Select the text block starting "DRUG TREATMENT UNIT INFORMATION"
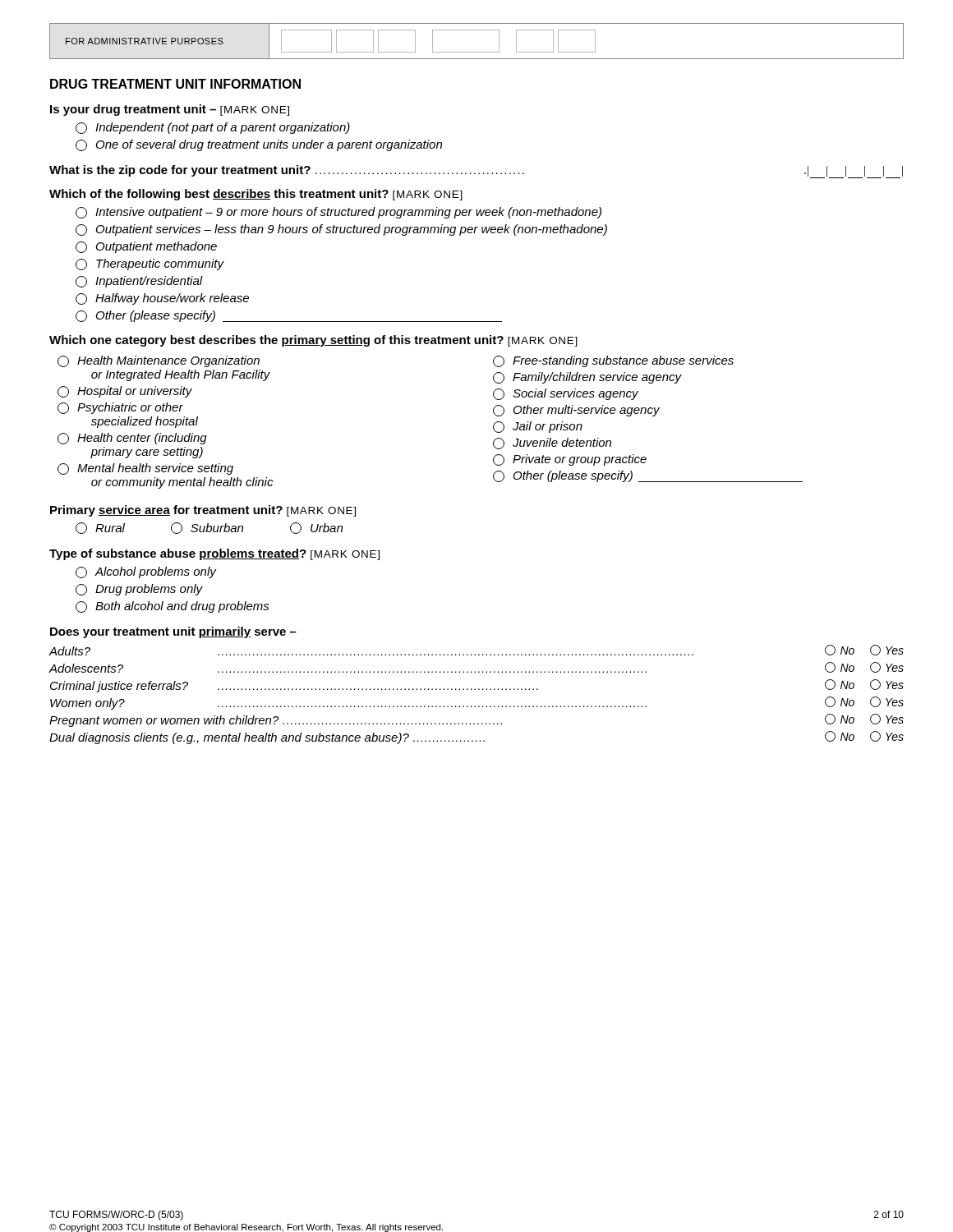The width and height of the screenshot is (953, 1232). (x=175, y=84)
